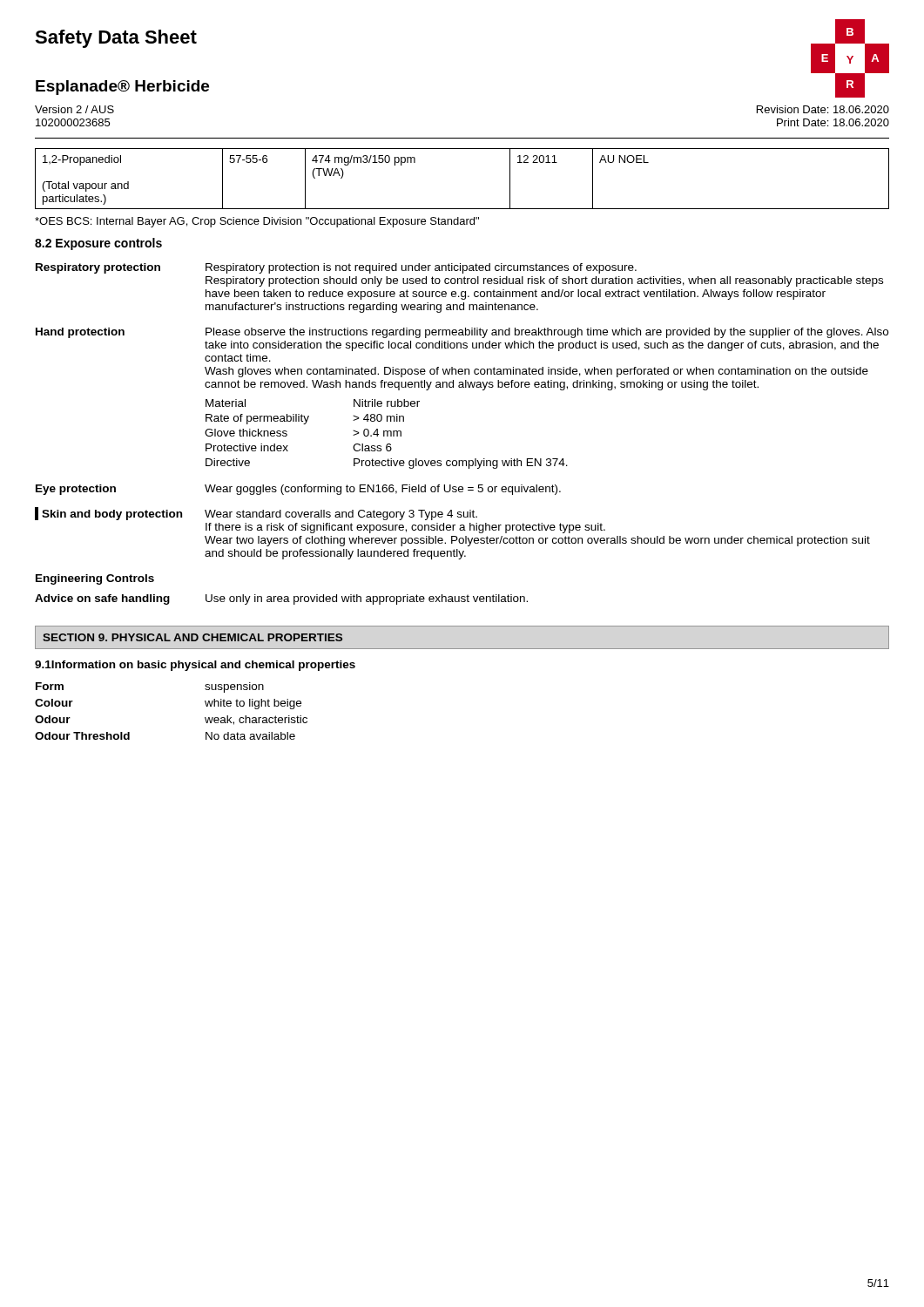This screenshot has height=1307, width=924.
Task: Click the passage that begins "Wear goggles (conforming to EN166,"
Action: (383, 488)
